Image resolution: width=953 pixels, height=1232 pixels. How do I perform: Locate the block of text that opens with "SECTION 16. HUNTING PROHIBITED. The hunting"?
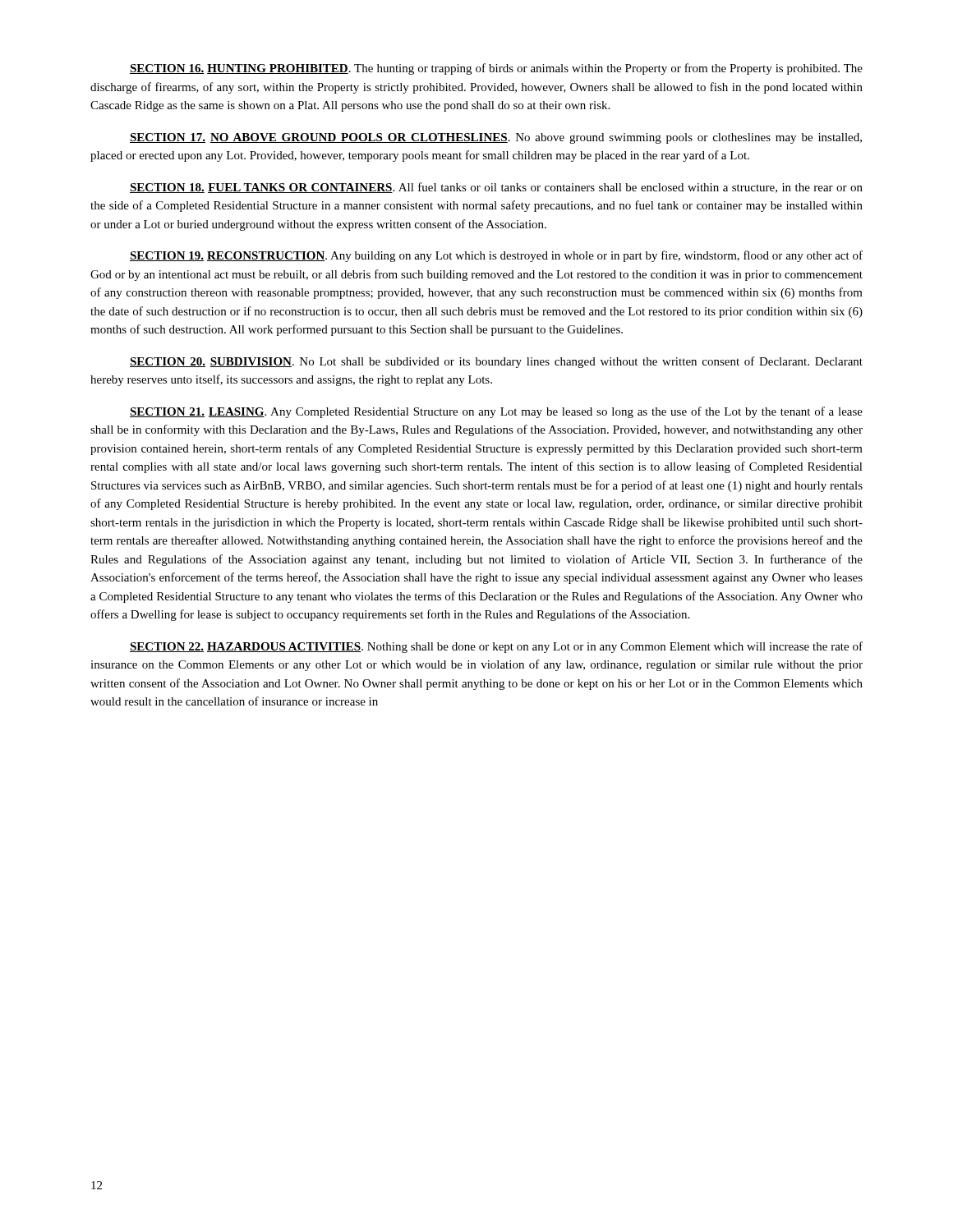(x=476, y=87)
